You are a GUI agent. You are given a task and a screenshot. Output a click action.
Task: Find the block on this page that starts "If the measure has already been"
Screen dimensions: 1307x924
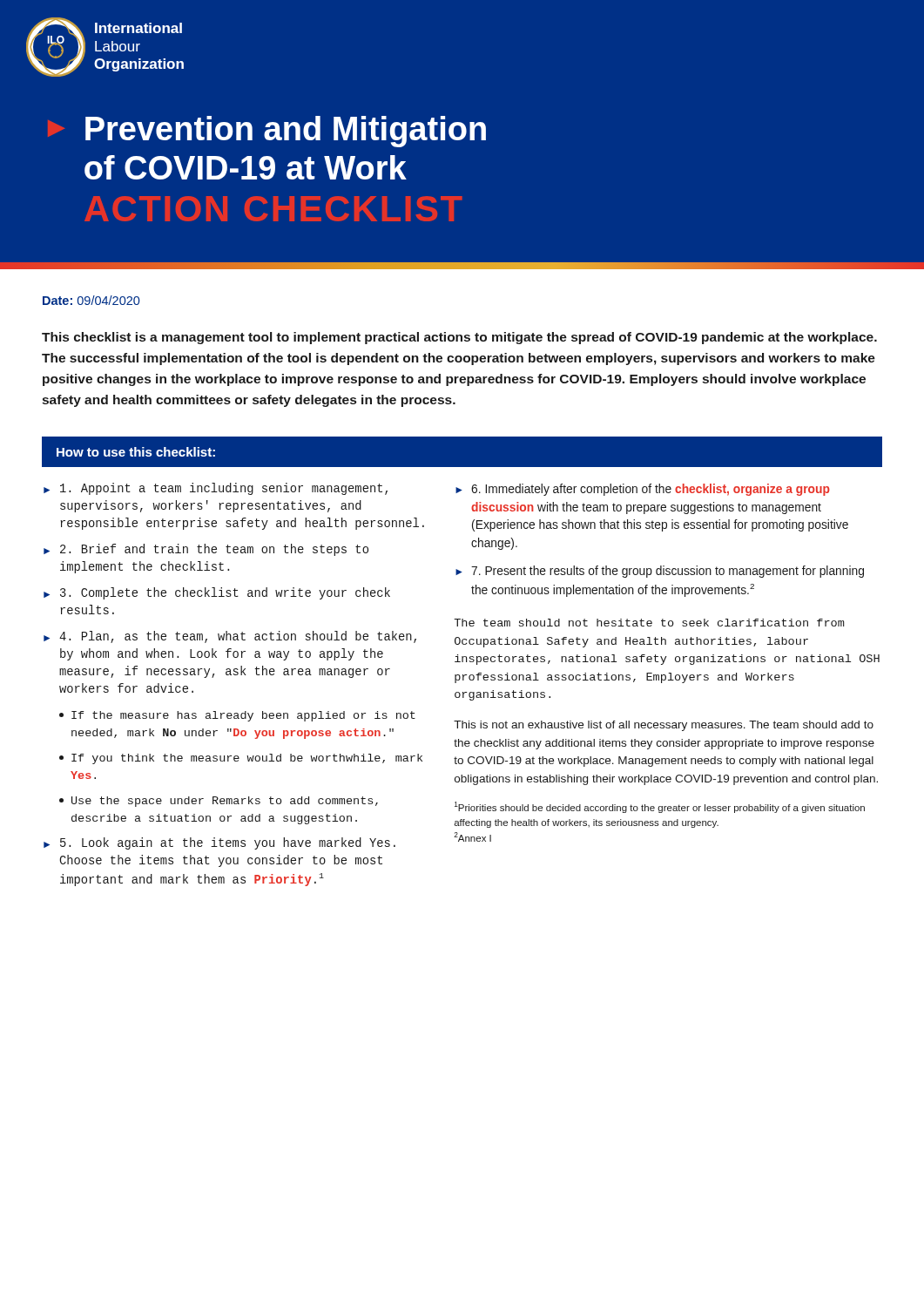pos(243,725)
